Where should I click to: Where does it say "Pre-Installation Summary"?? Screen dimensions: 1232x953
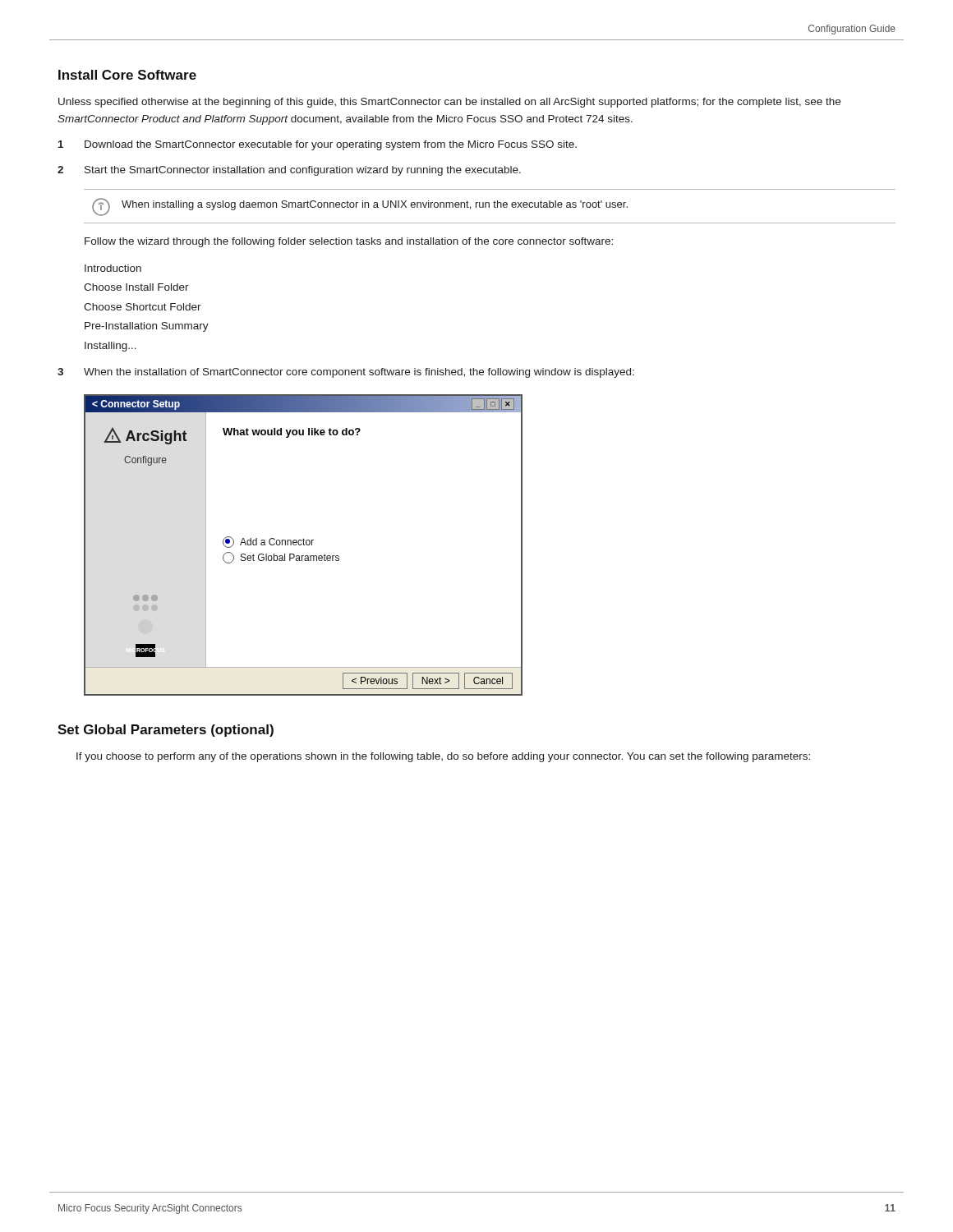pyautogui.click(x=146, y=326)
